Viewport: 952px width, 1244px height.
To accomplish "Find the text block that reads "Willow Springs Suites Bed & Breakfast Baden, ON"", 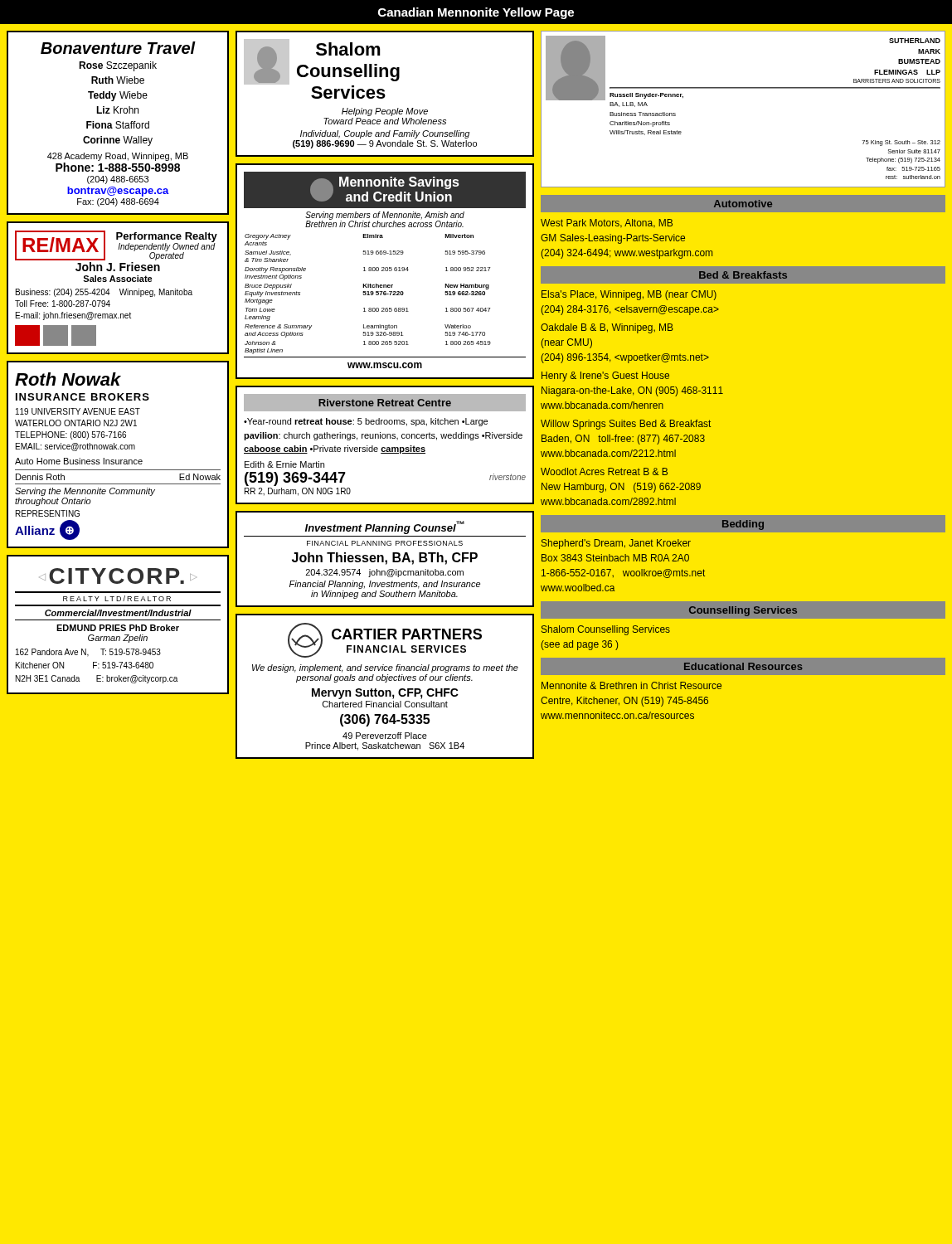I will (626, 438).
